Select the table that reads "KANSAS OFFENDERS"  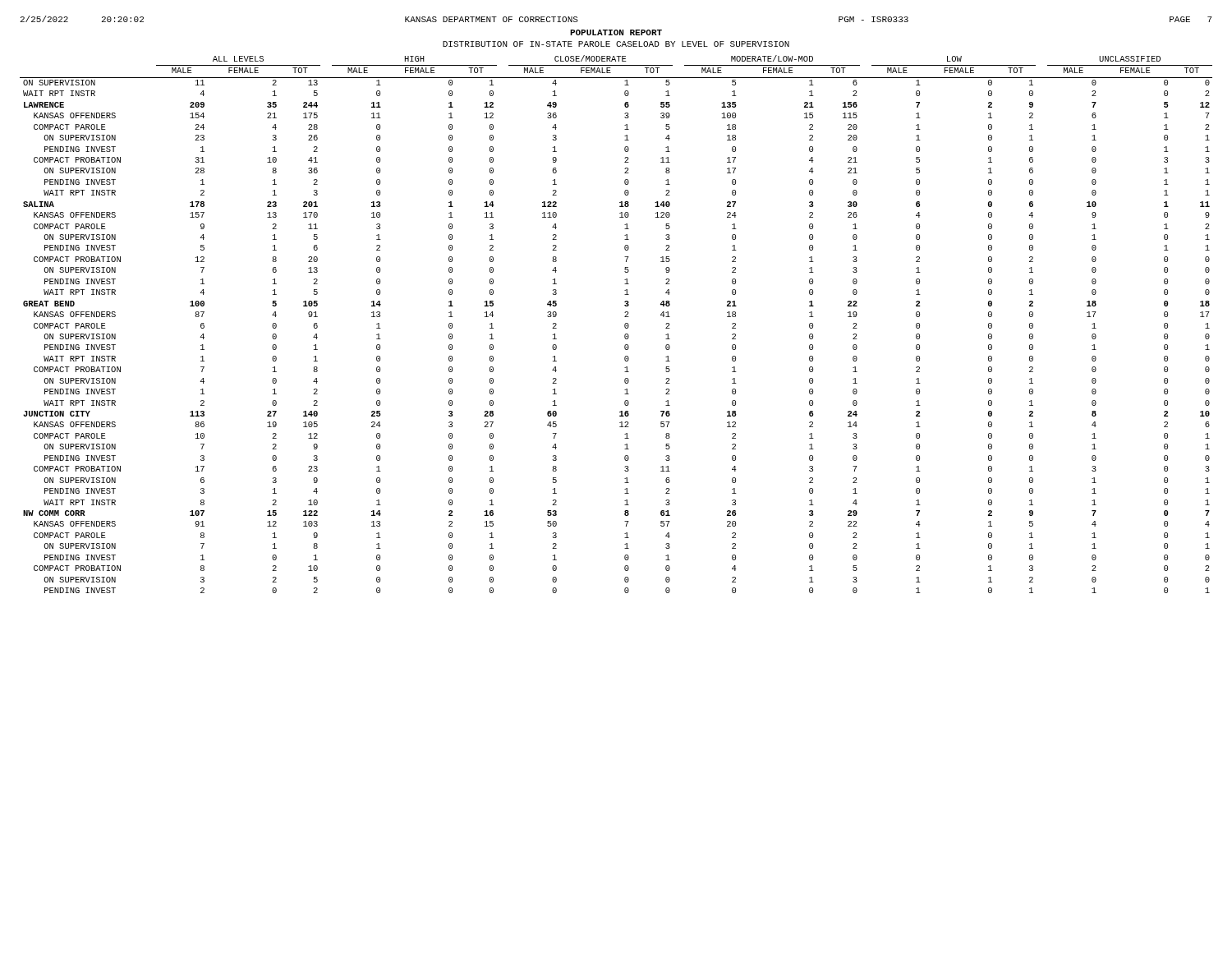click(616, 325)
